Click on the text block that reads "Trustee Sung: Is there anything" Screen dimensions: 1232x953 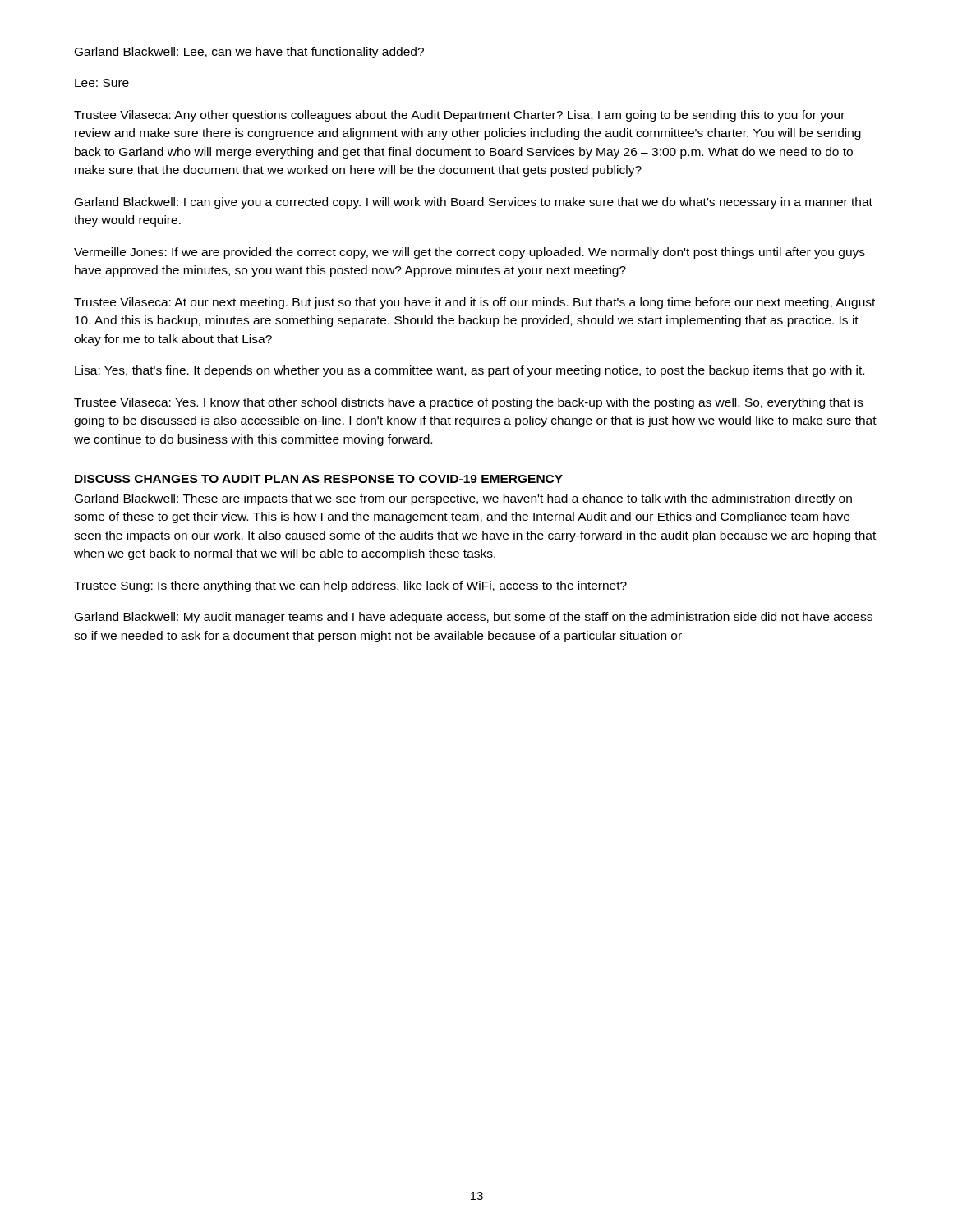(x=350, y=585)
